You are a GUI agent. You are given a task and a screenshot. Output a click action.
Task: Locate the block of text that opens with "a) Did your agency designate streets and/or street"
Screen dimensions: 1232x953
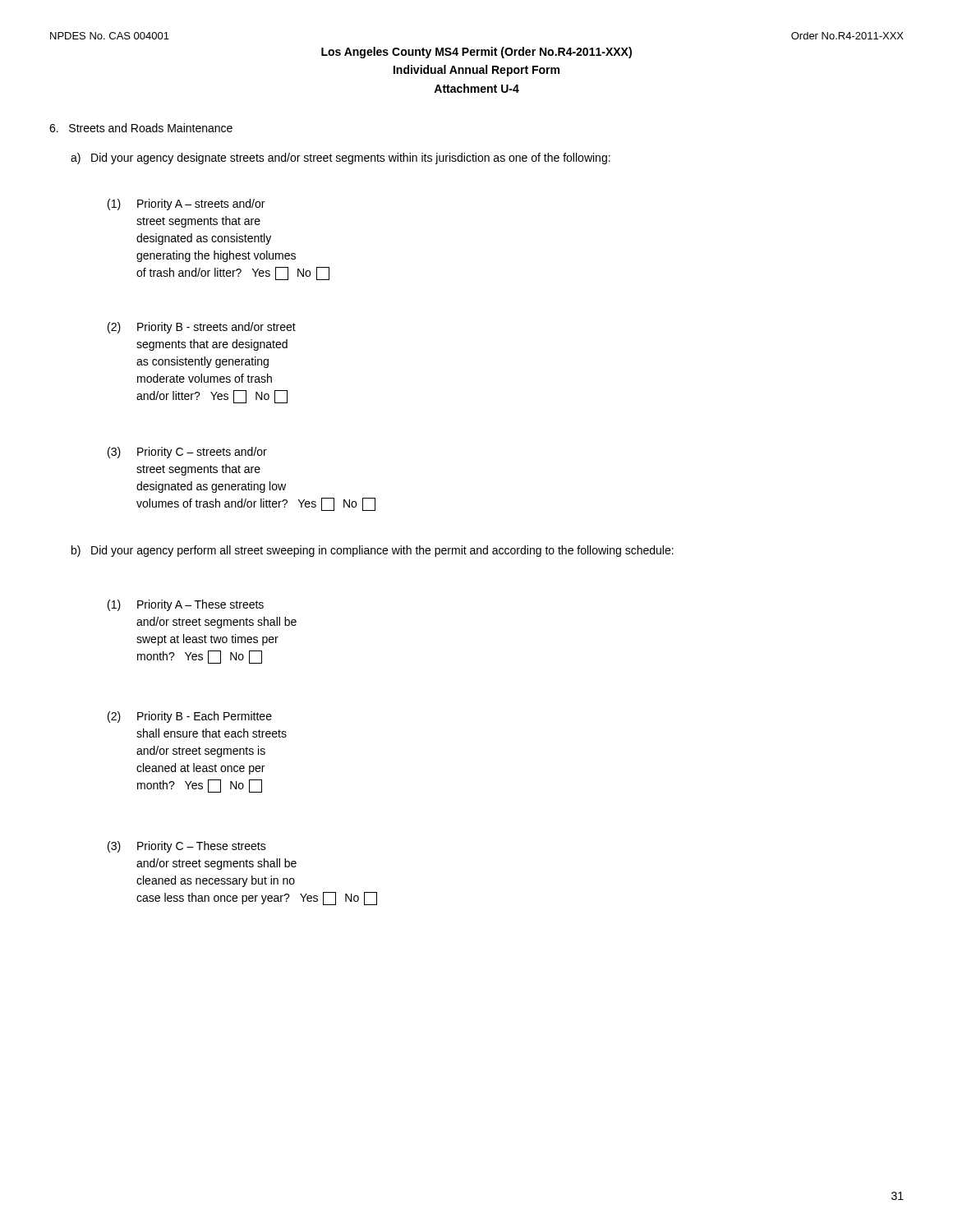click(341, 158)
